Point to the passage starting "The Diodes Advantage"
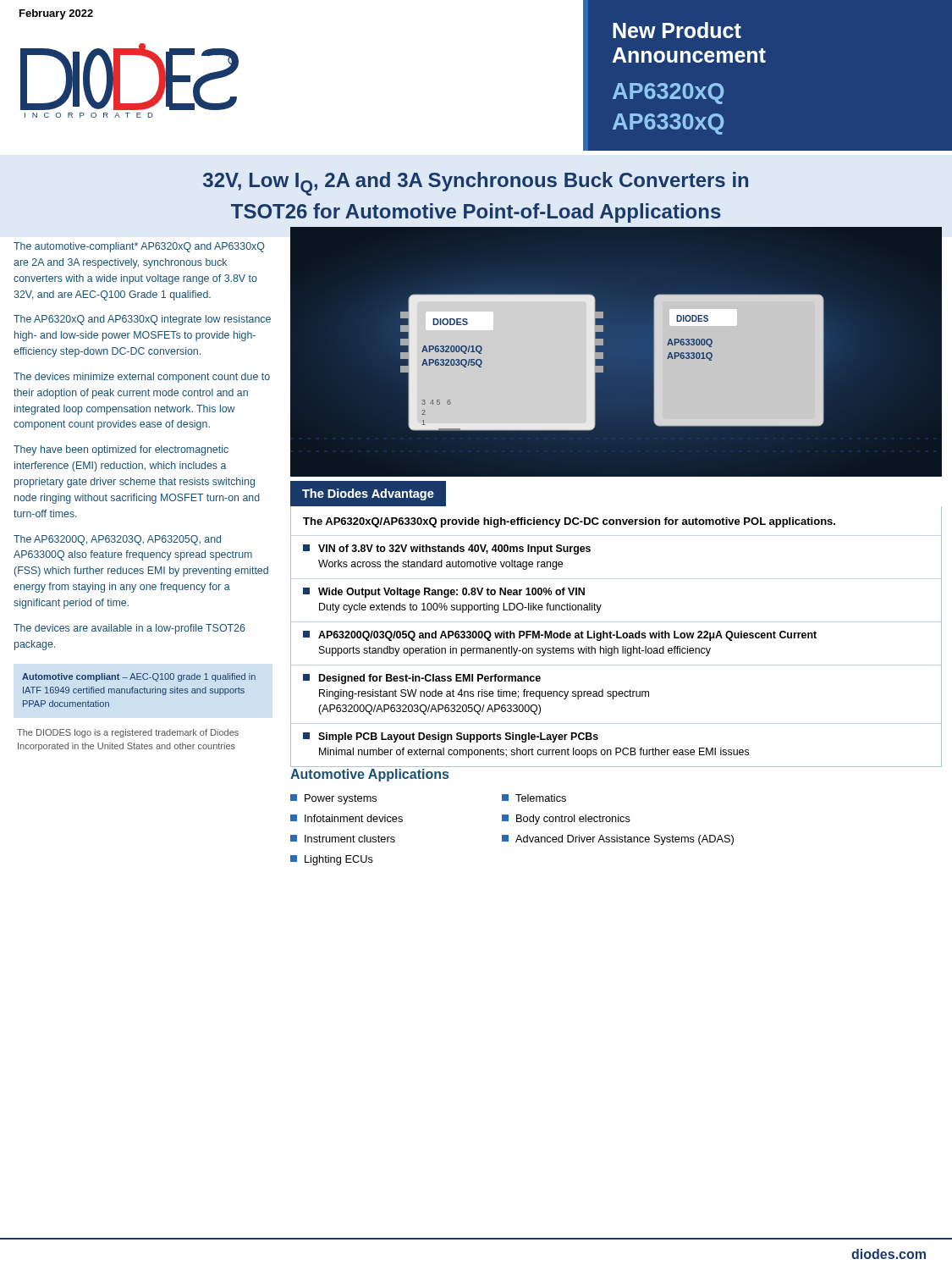The image size is (952, 1270). pyautogui.click(x=368, y=494)
